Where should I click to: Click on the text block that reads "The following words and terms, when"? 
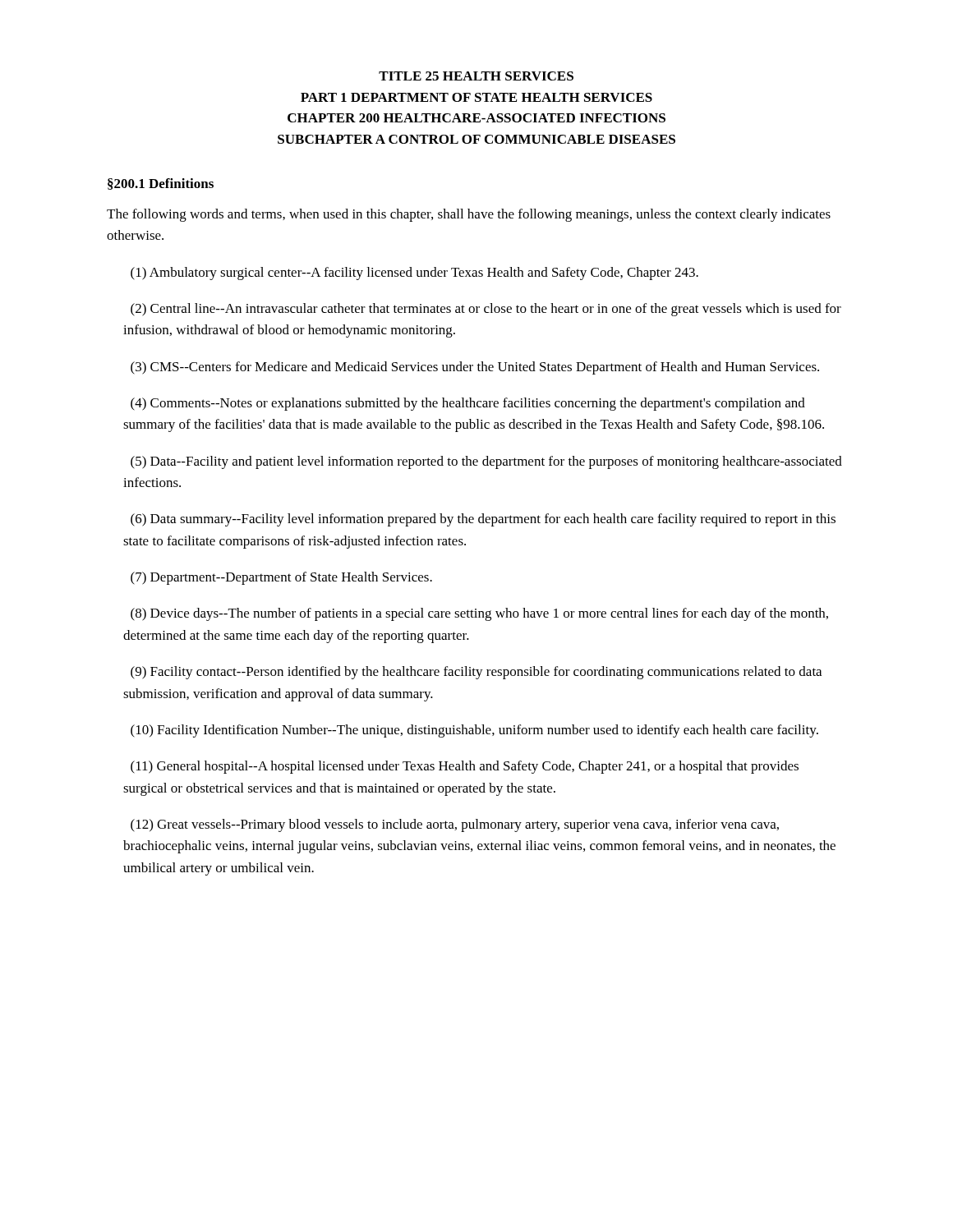469,225
